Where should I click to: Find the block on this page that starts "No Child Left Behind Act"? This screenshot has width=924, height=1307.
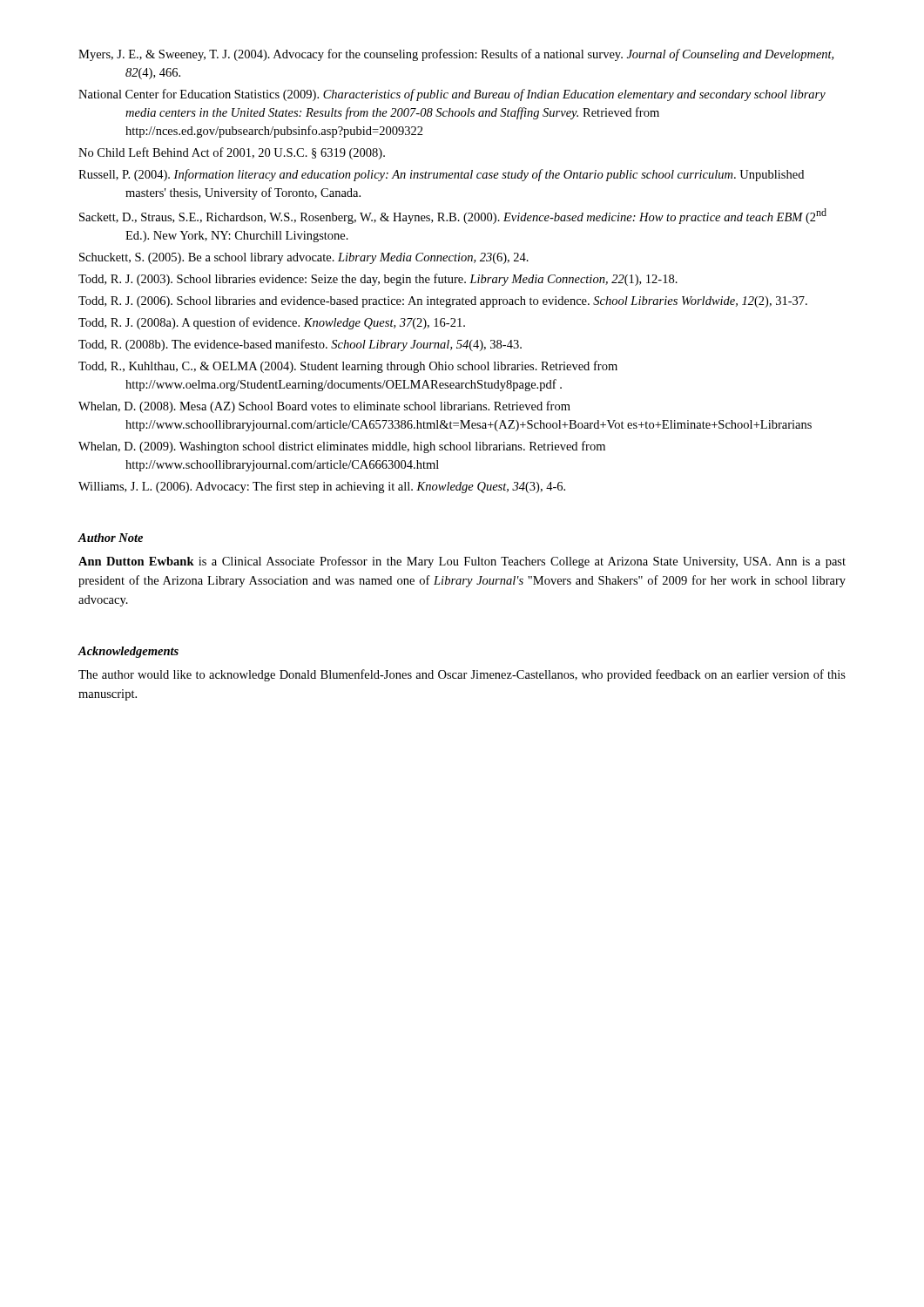click(x=232, y=153)
